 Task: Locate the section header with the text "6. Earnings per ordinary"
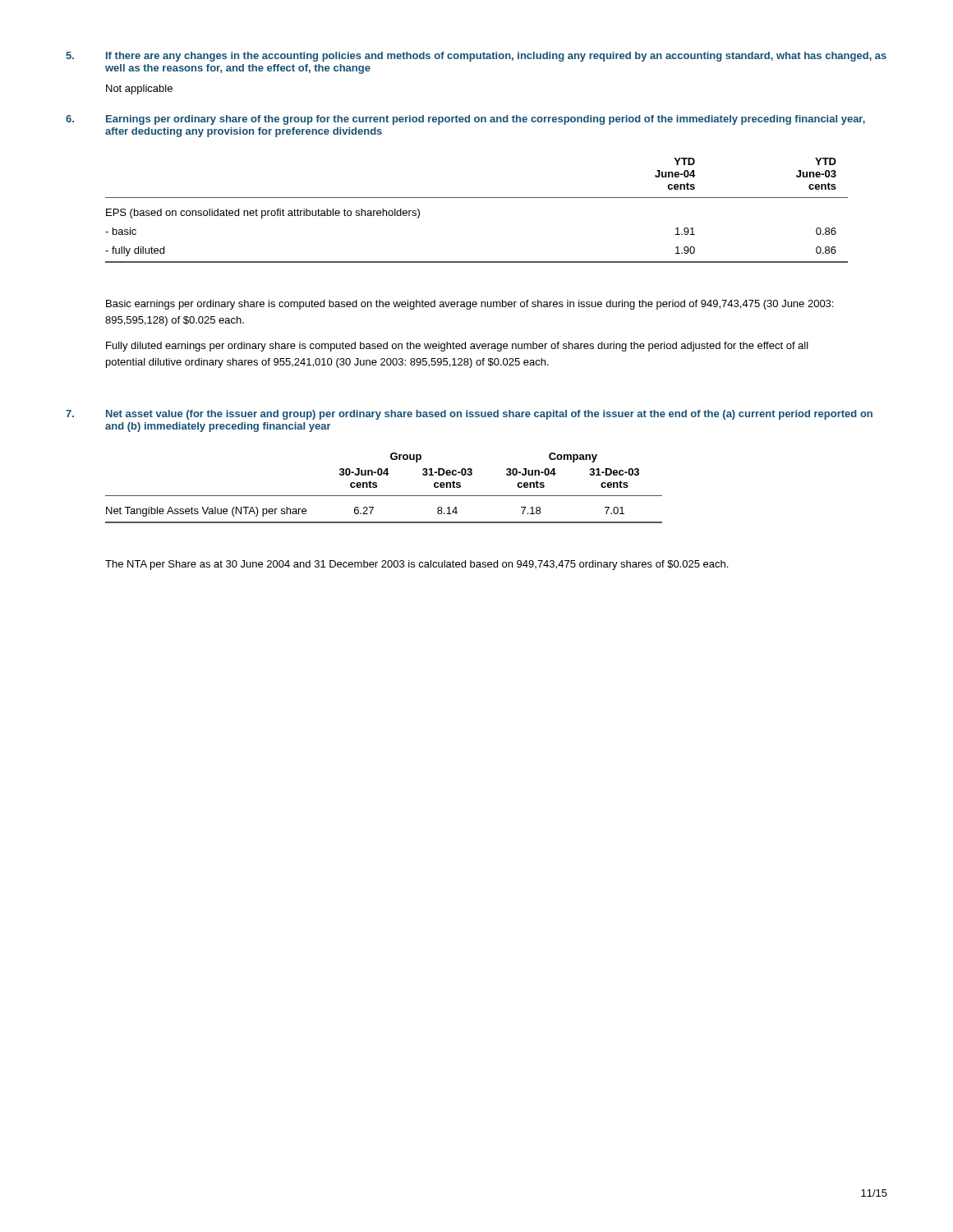click(476, 125)
